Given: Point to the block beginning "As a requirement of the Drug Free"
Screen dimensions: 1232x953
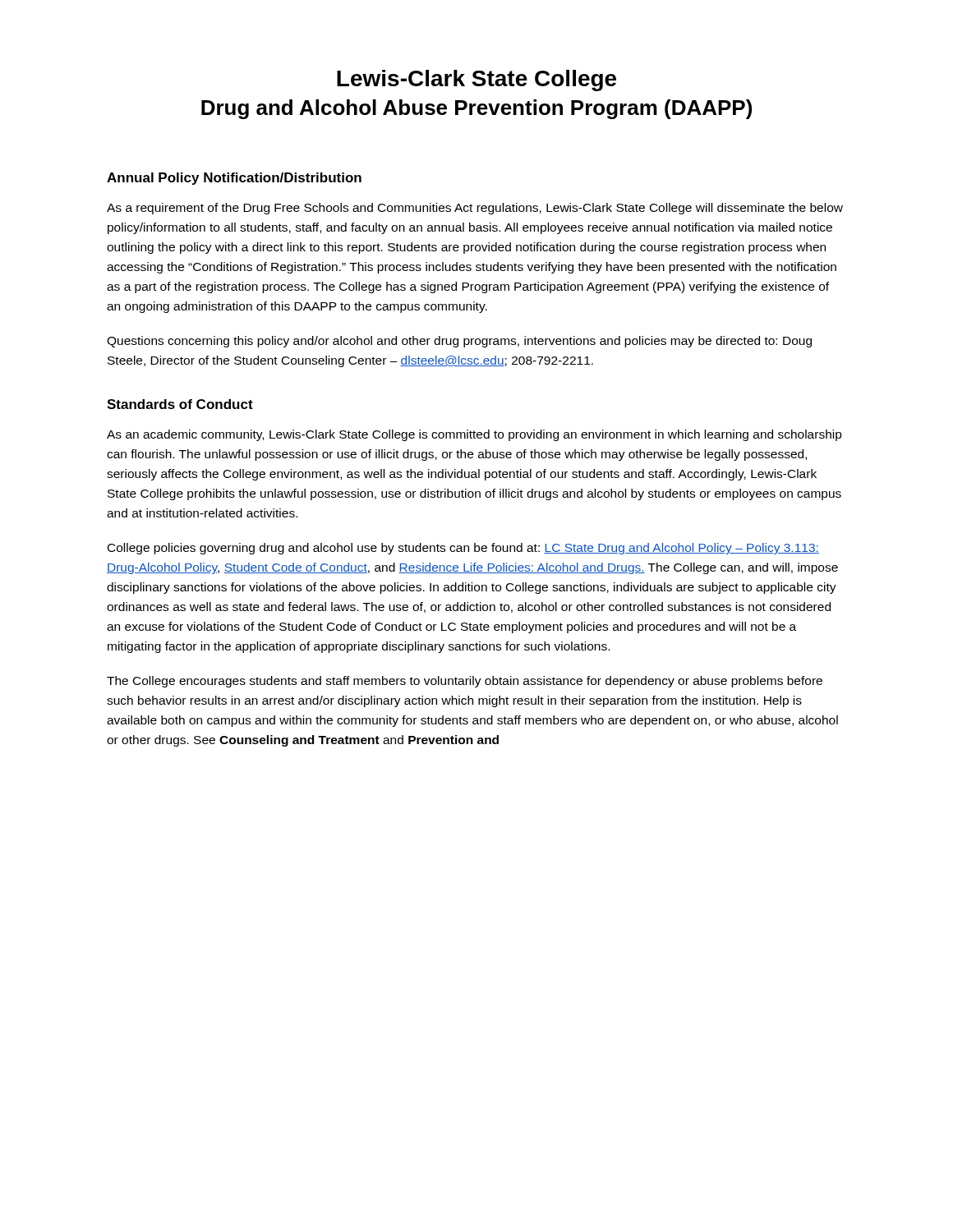Looking at the screenshot, I should tap(475, 257).
